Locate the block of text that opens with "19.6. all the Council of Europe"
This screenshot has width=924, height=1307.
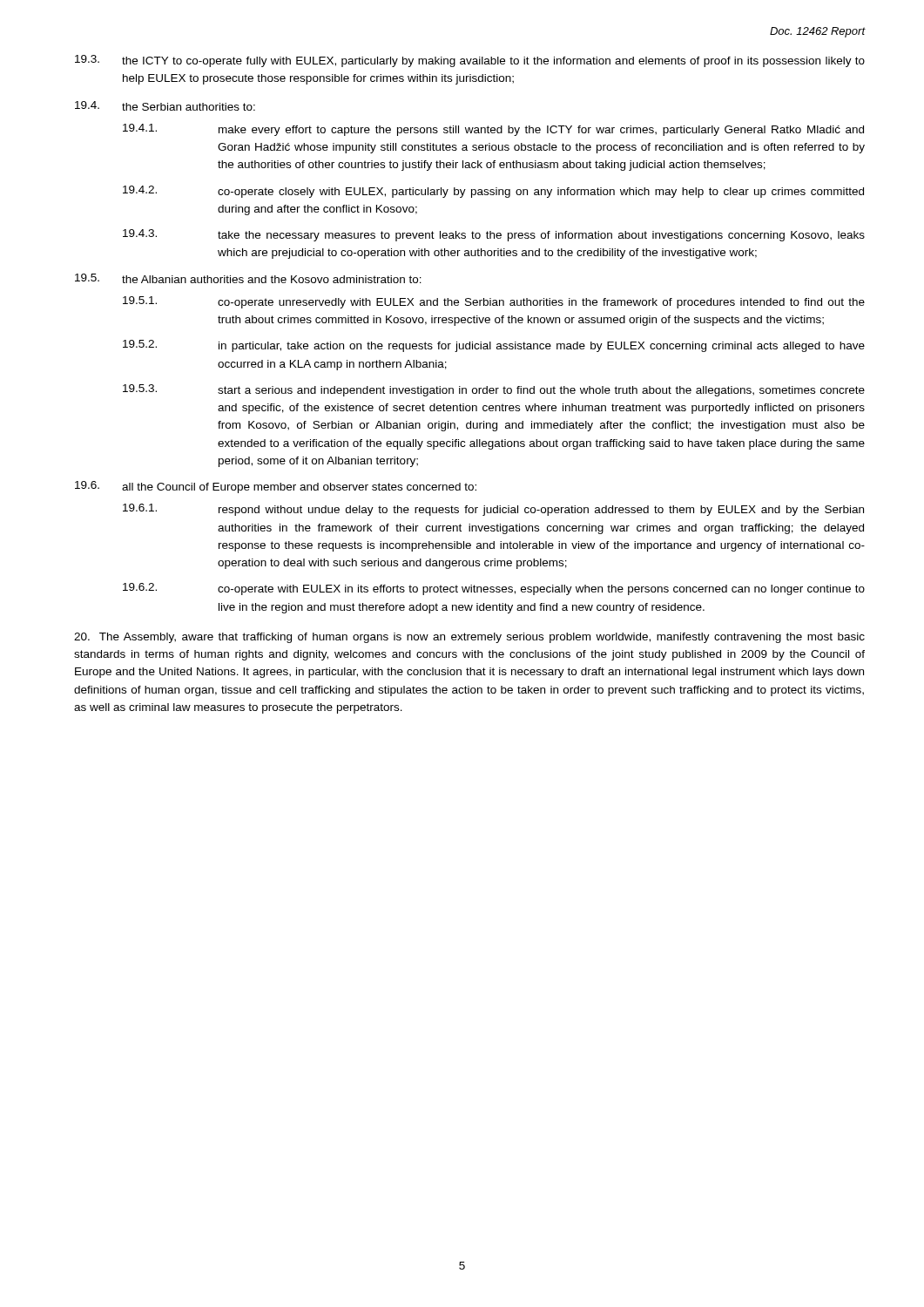coord(469,487)
